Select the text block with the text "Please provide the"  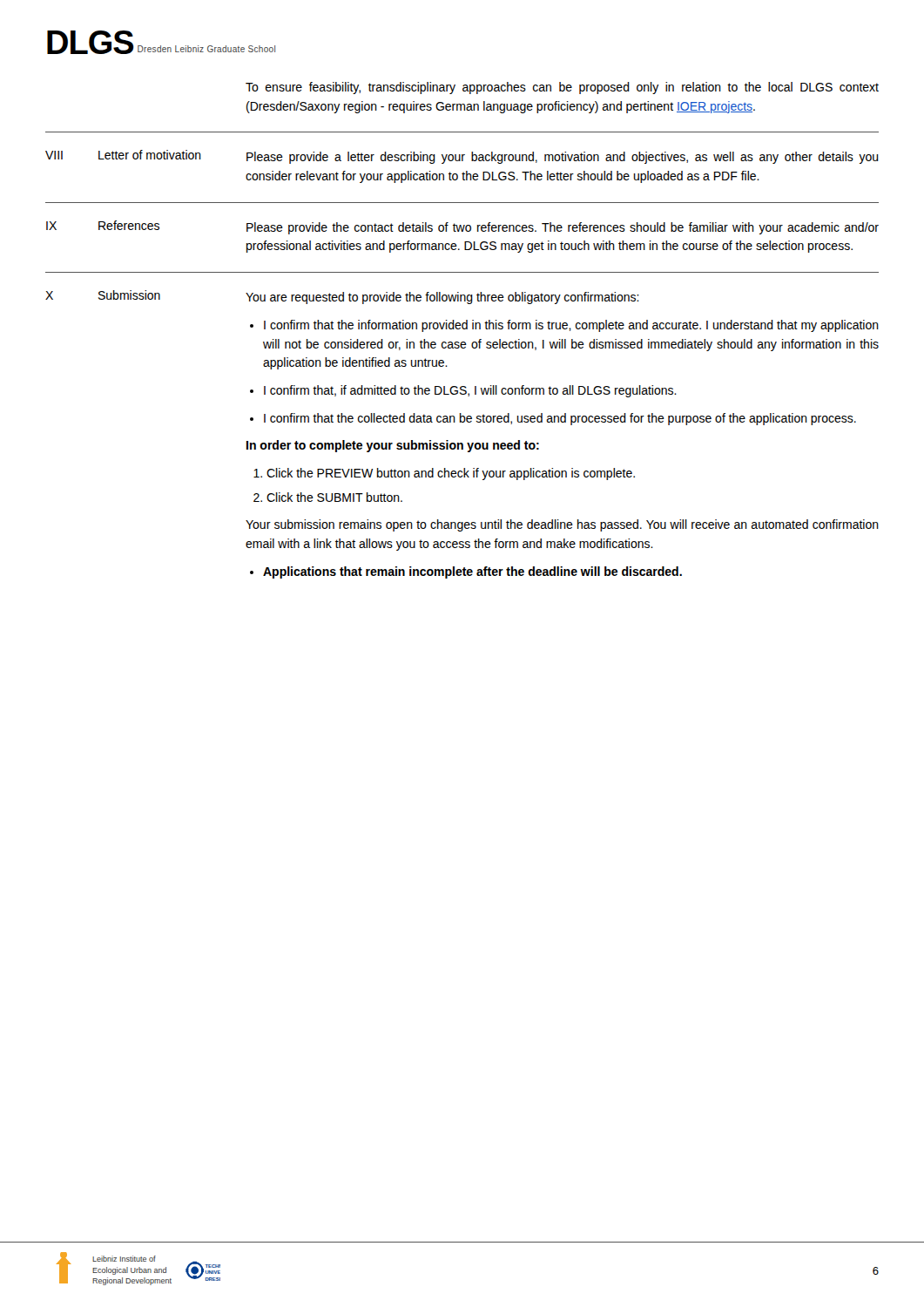coord(562,237)
